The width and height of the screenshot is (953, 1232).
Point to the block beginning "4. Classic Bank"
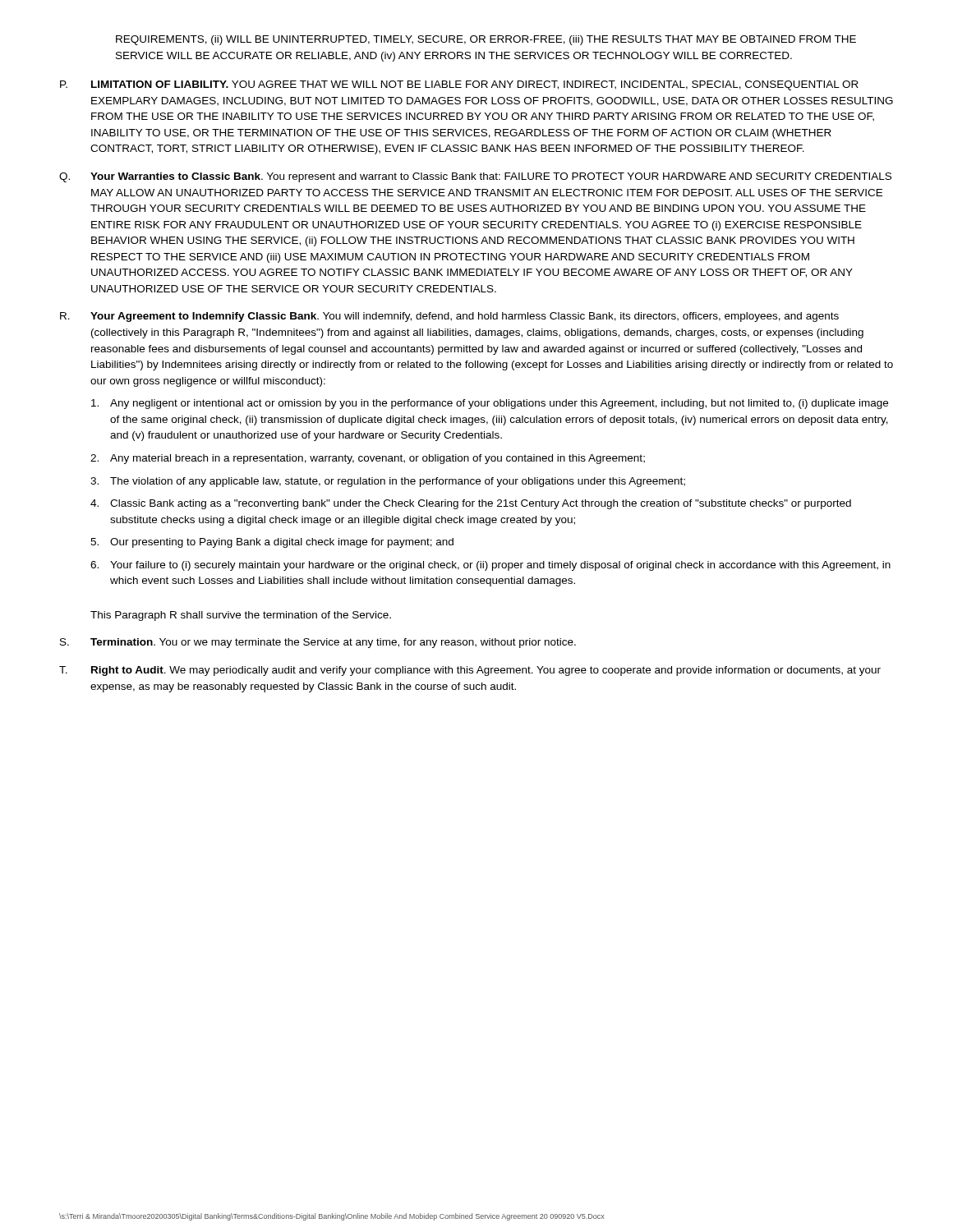(492, 511)
